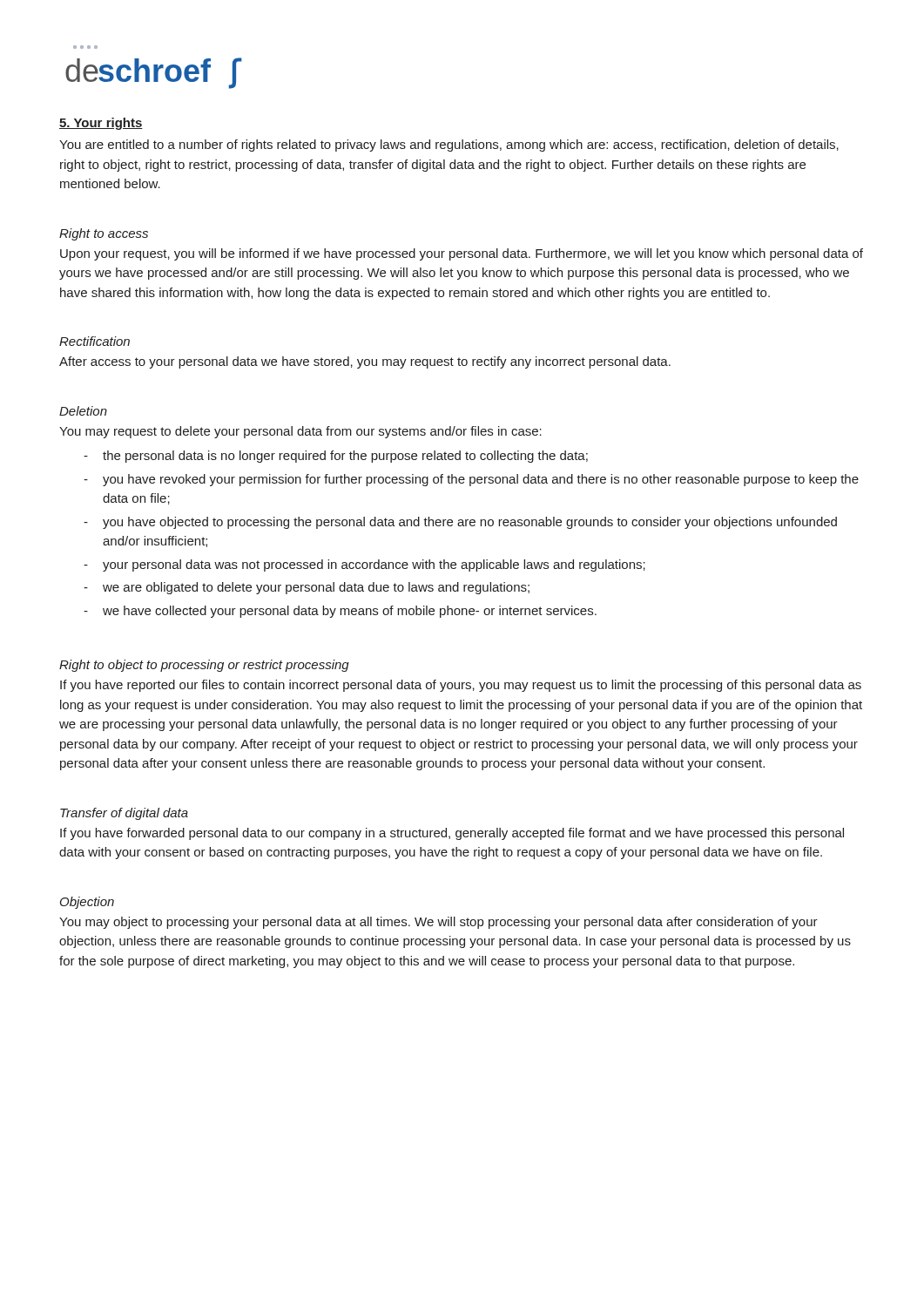Click on the region starting "After access to your personal data"

[365, 361]
